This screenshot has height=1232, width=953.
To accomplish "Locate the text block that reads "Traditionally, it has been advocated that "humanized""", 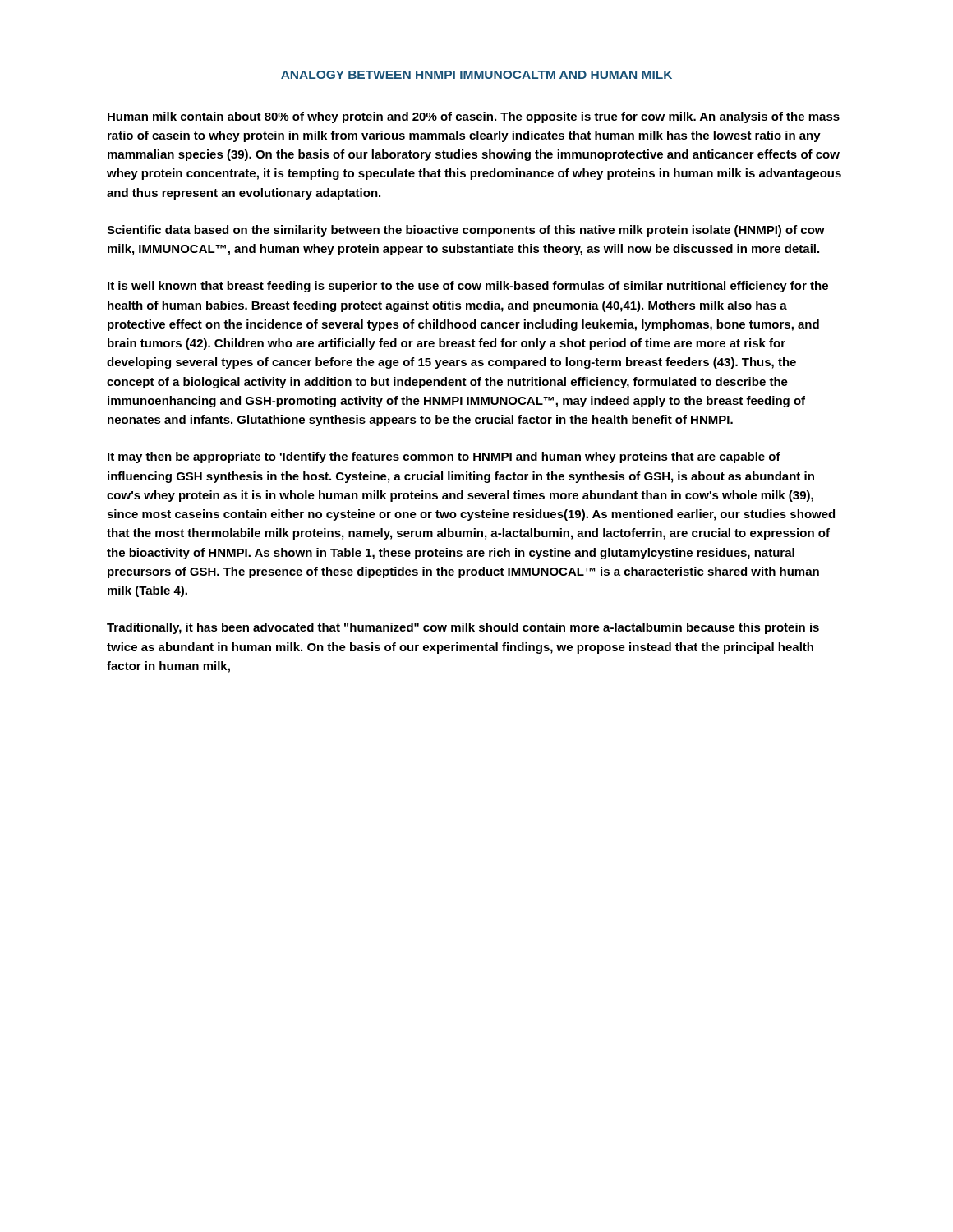I will click(x=463, y=647).
